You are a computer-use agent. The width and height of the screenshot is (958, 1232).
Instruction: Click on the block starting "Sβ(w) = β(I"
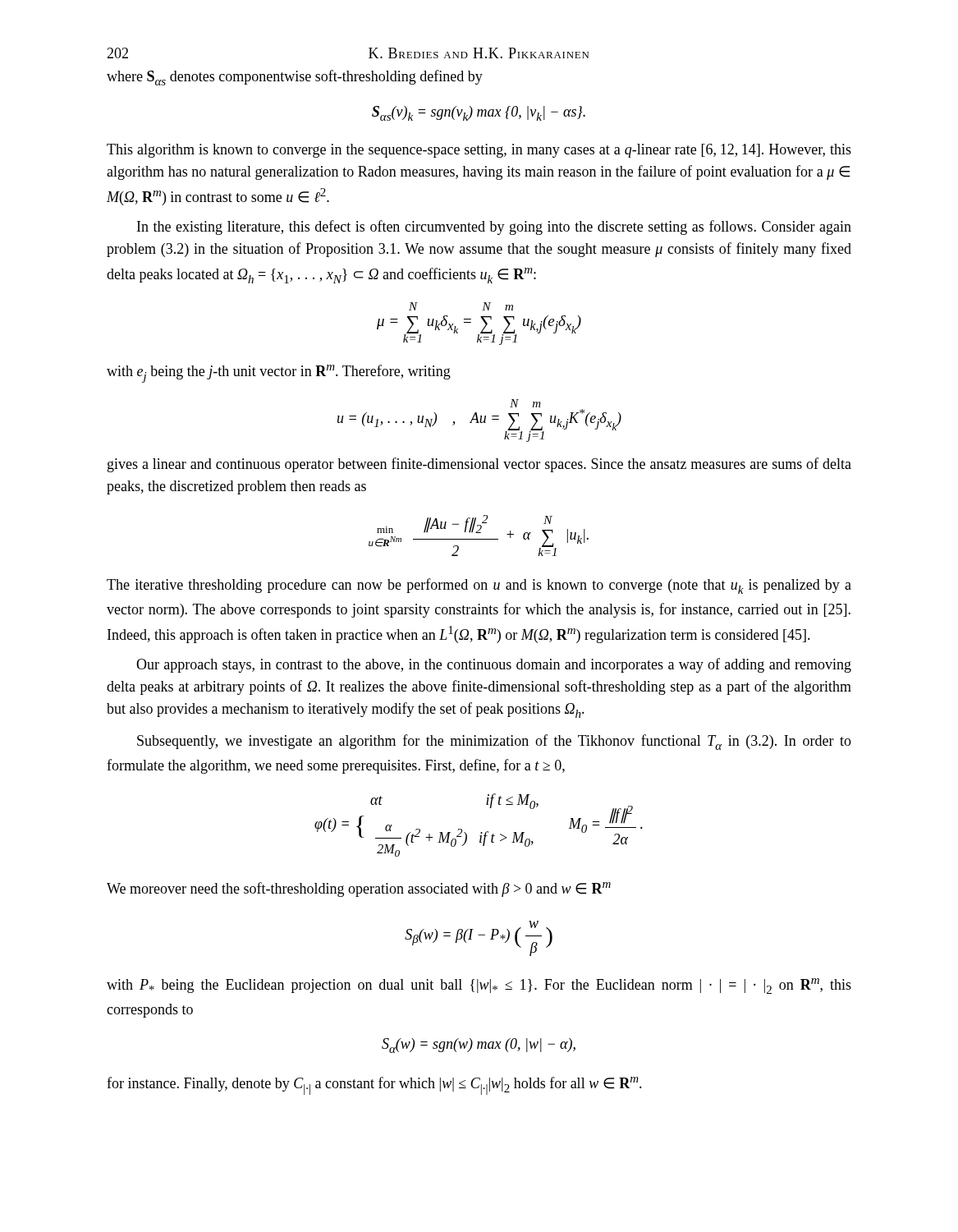(479, 936)
